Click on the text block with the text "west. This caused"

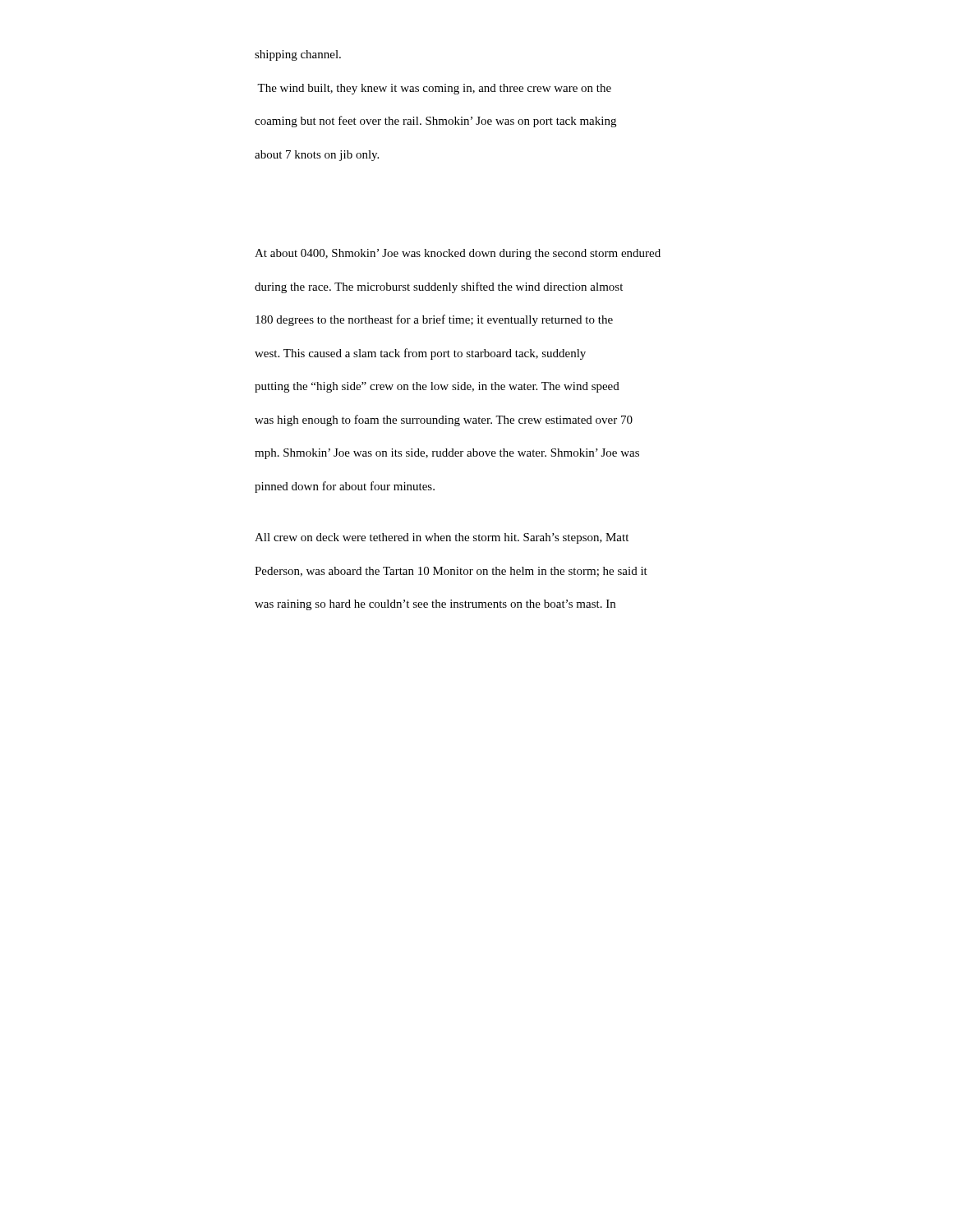(420, 353)
